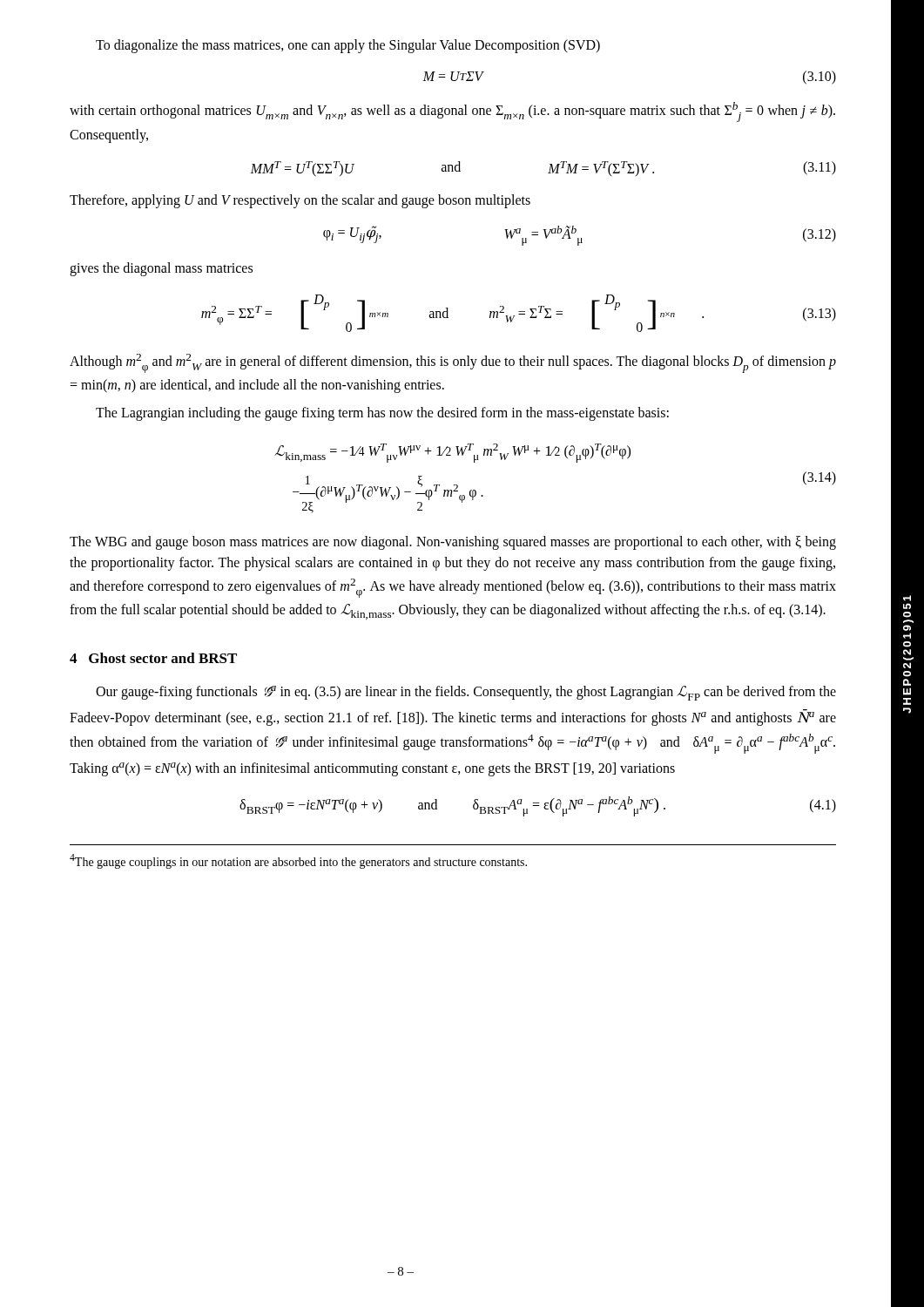This screenshot has width=924, height=1307.
Task: Where is the passage that starts "Although m2φ and m2W are in general of"?
Action: 453,371
